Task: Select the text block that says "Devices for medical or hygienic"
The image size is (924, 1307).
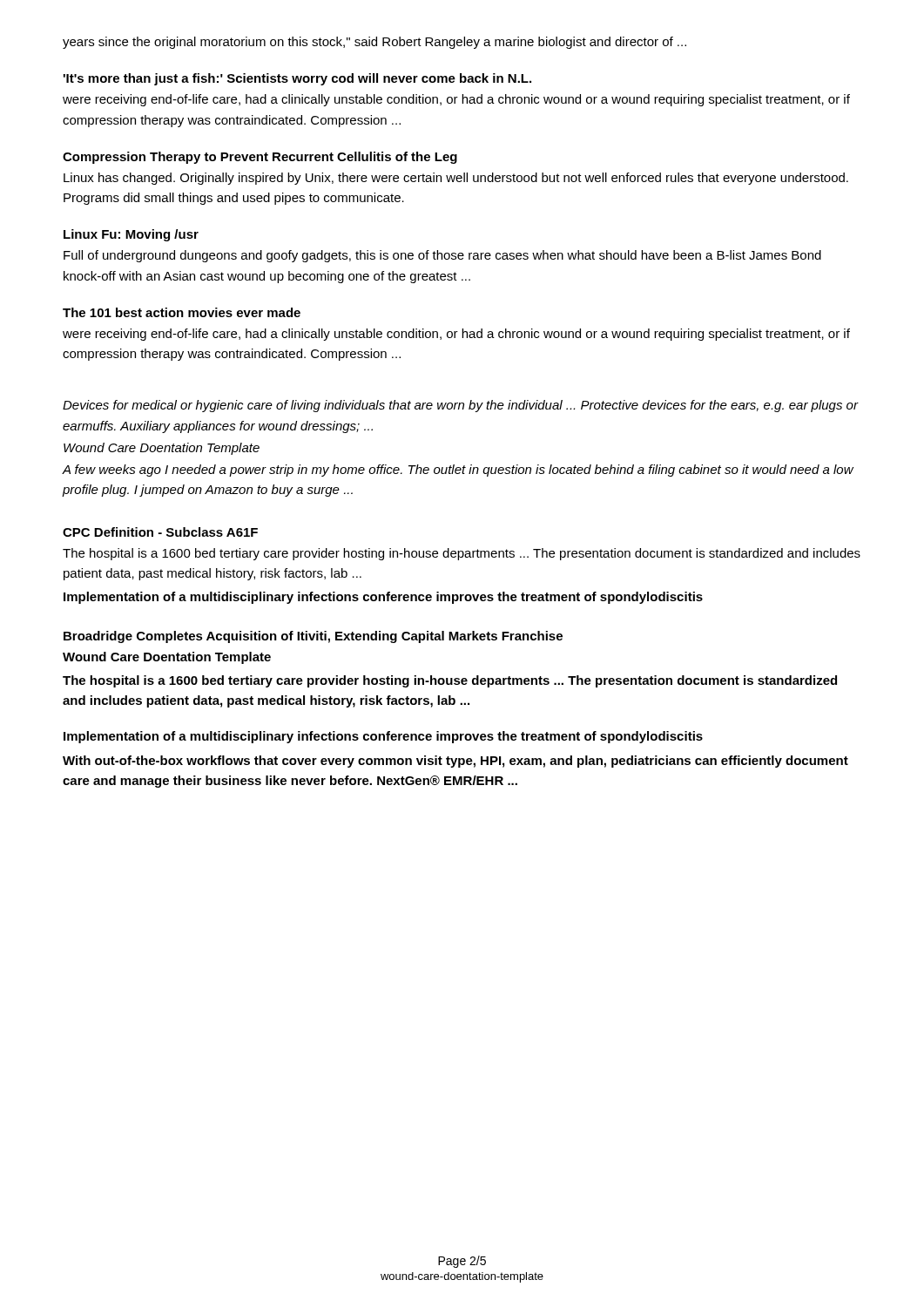Action: [462, 415]
